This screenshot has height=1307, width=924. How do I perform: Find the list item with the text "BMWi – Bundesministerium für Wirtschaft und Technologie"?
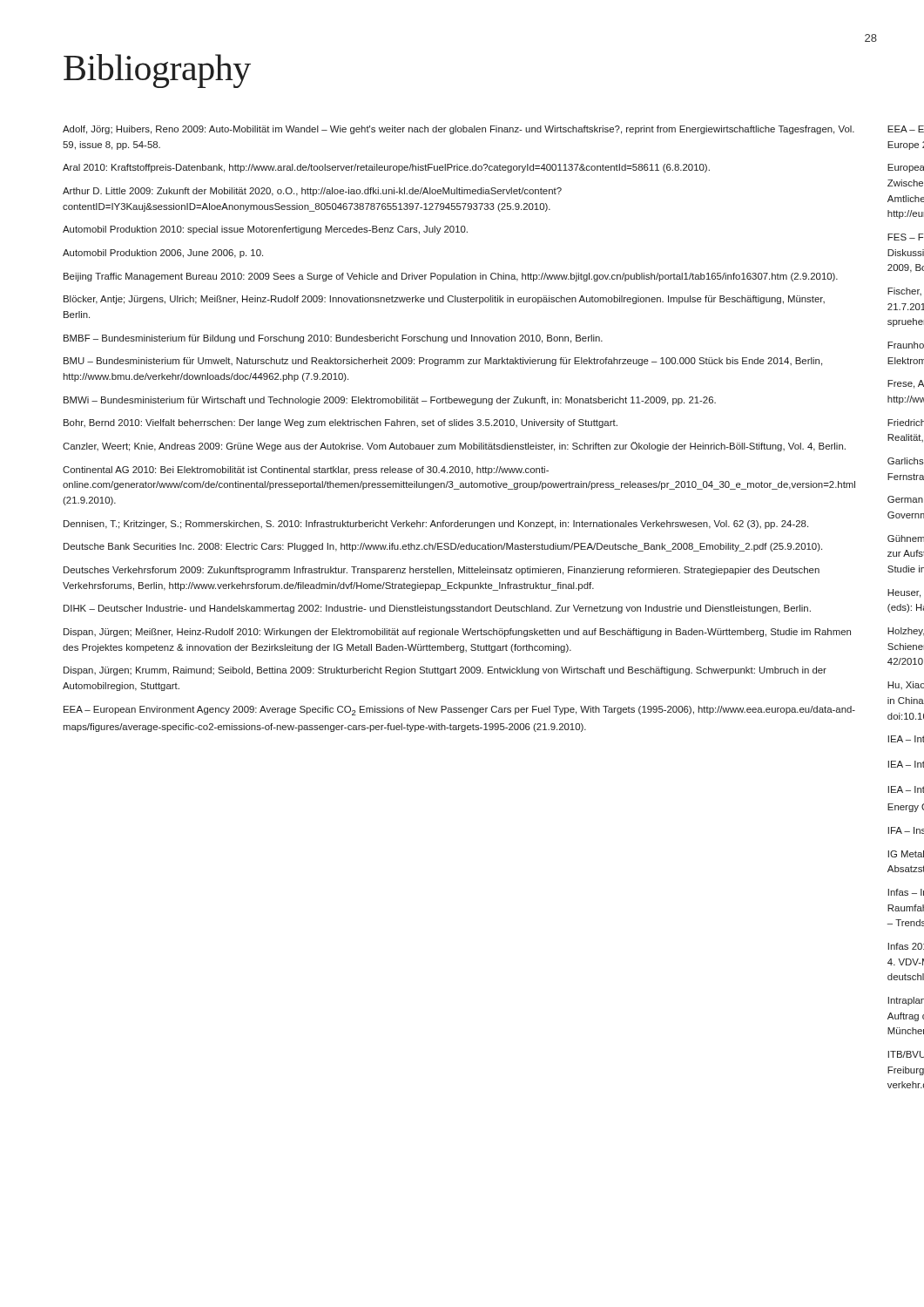(390, 400)
